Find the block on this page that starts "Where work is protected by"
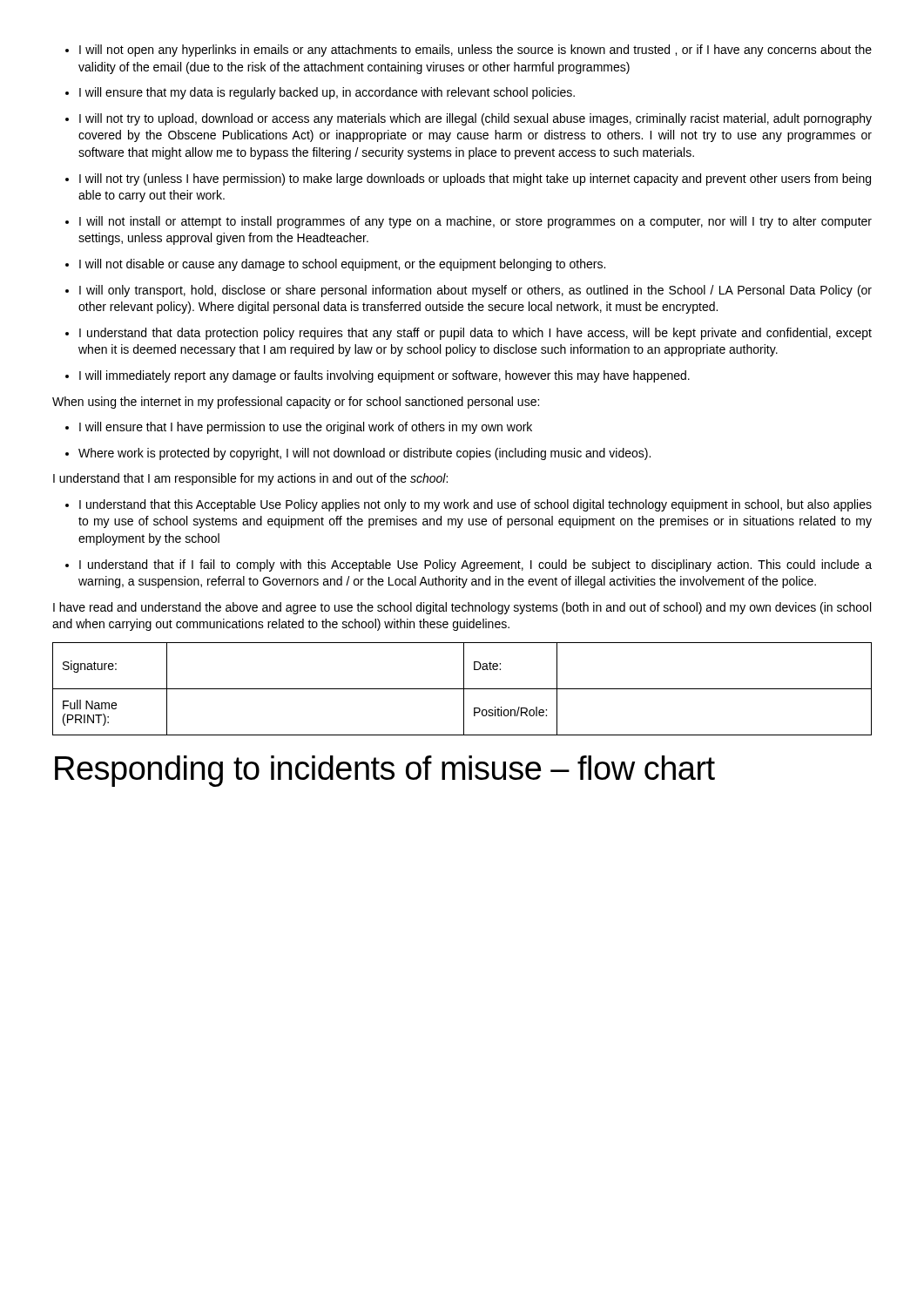The image size is (924, 1307). [x=462, y=454]
